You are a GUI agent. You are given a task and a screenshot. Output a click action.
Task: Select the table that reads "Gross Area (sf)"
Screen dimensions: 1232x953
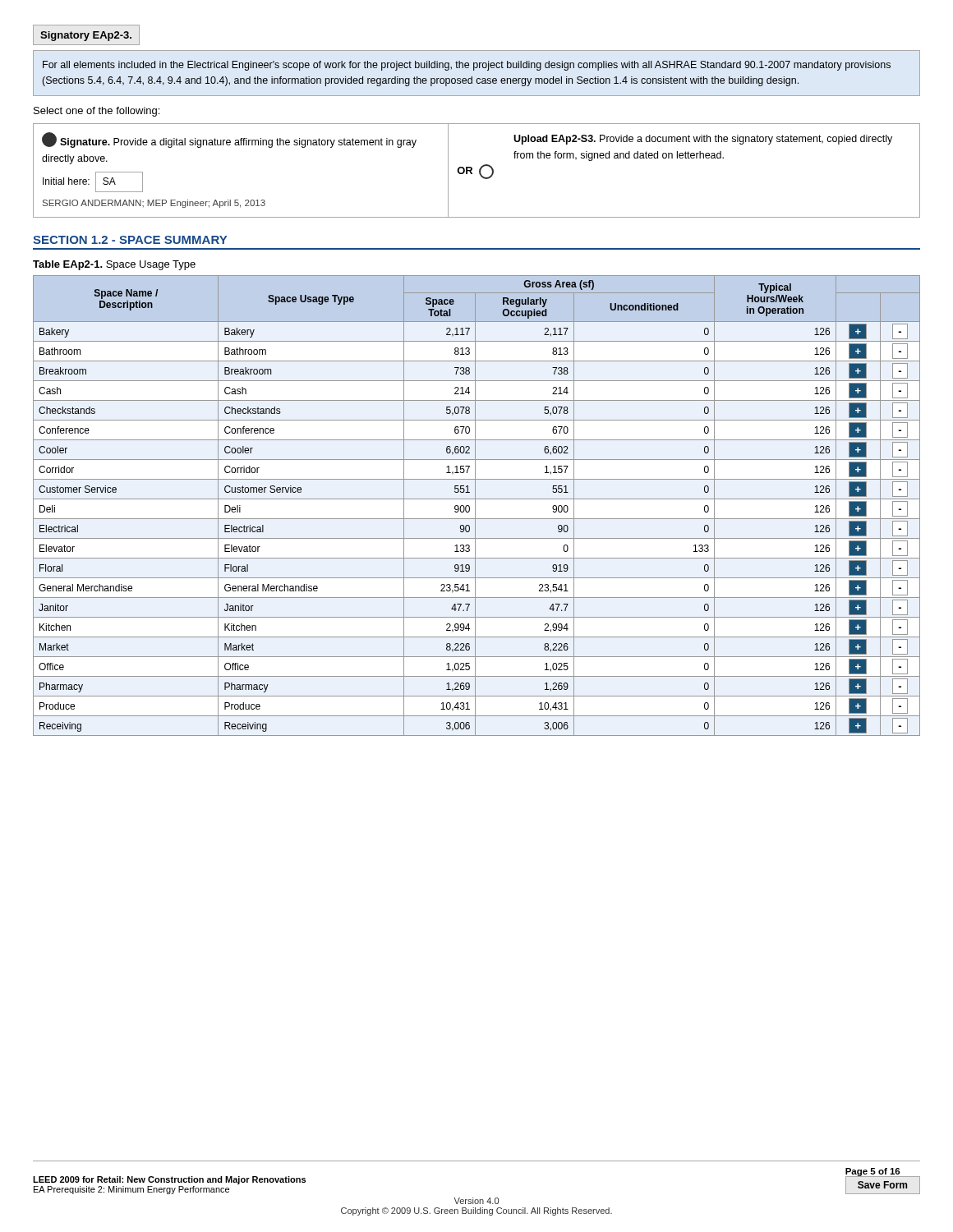point(476,506)
